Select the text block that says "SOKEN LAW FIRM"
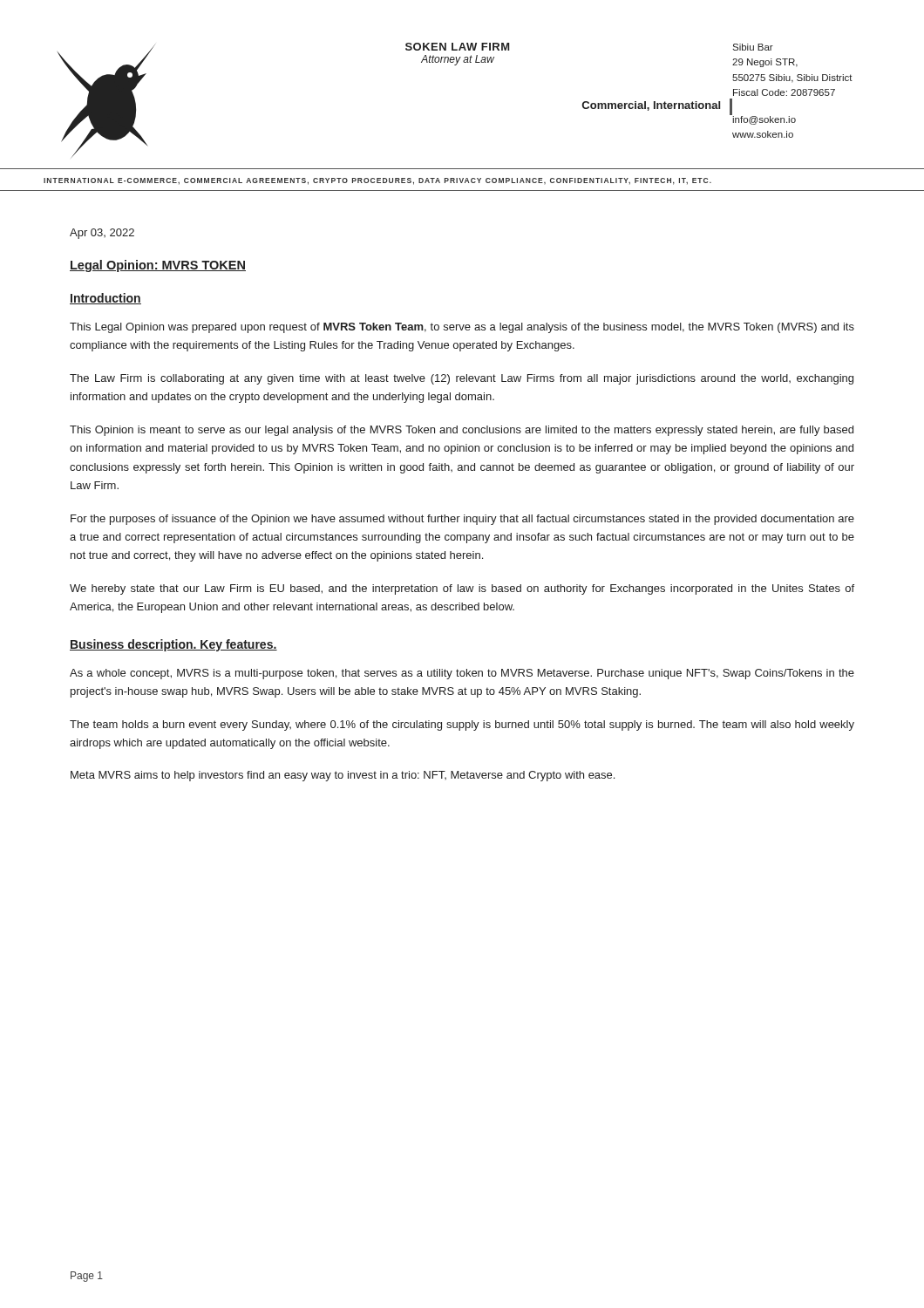Viewport: 924px width, 1308px height. (x=458, y=53)
